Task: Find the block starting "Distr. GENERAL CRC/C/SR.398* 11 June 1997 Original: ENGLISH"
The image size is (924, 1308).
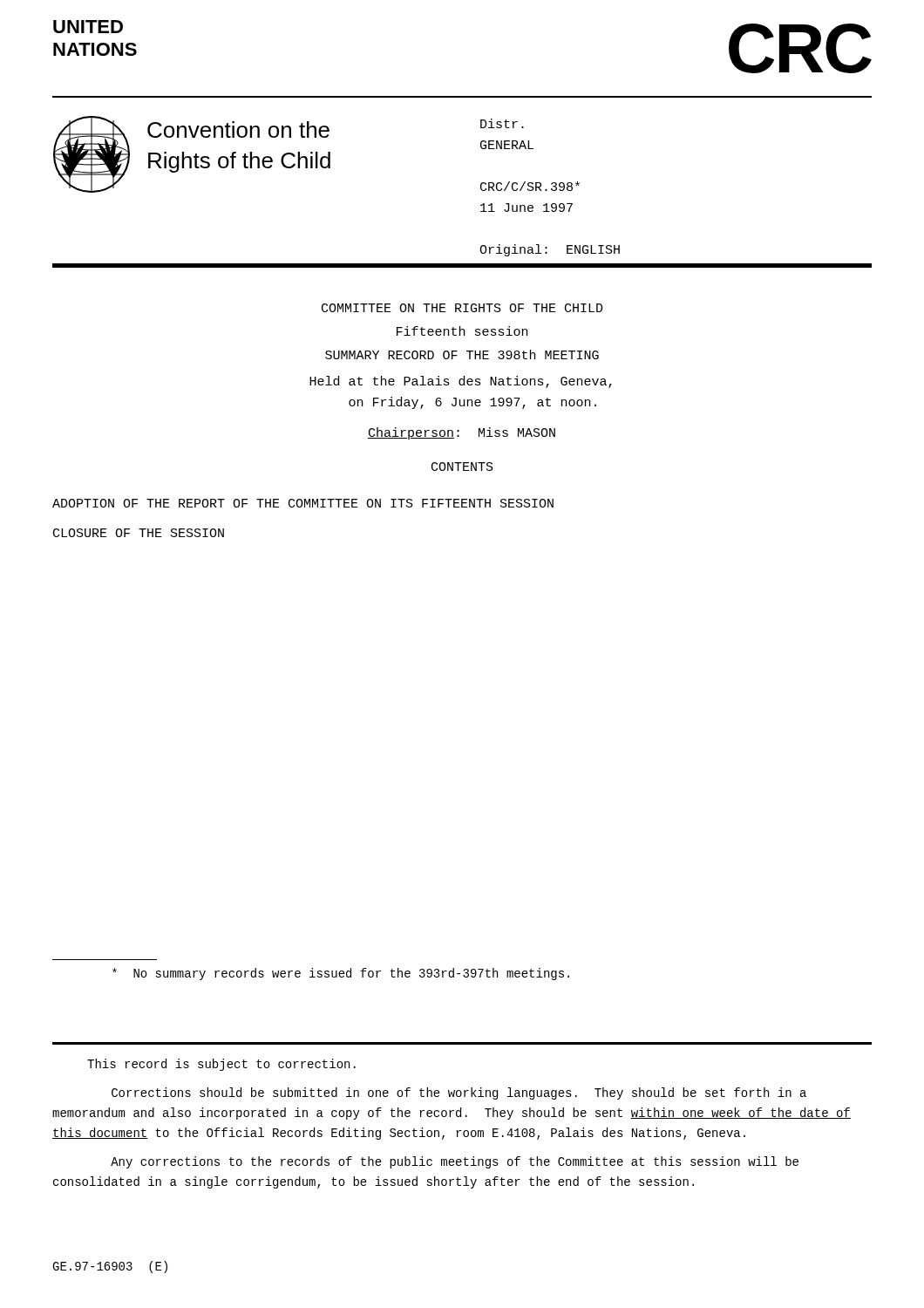Action: 550,188
